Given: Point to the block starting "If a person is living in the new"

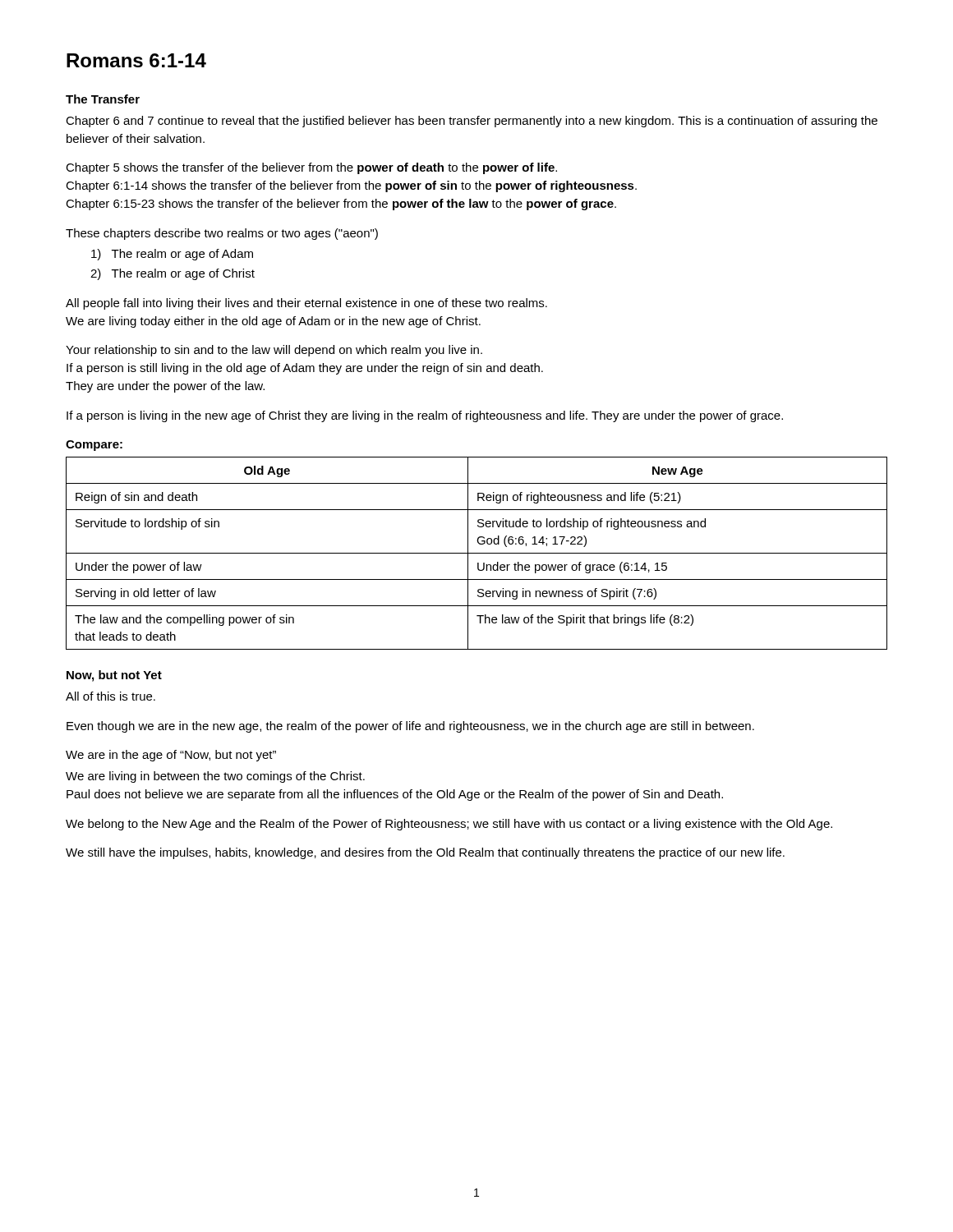Looking at the screenshot, I should (476, 415).
